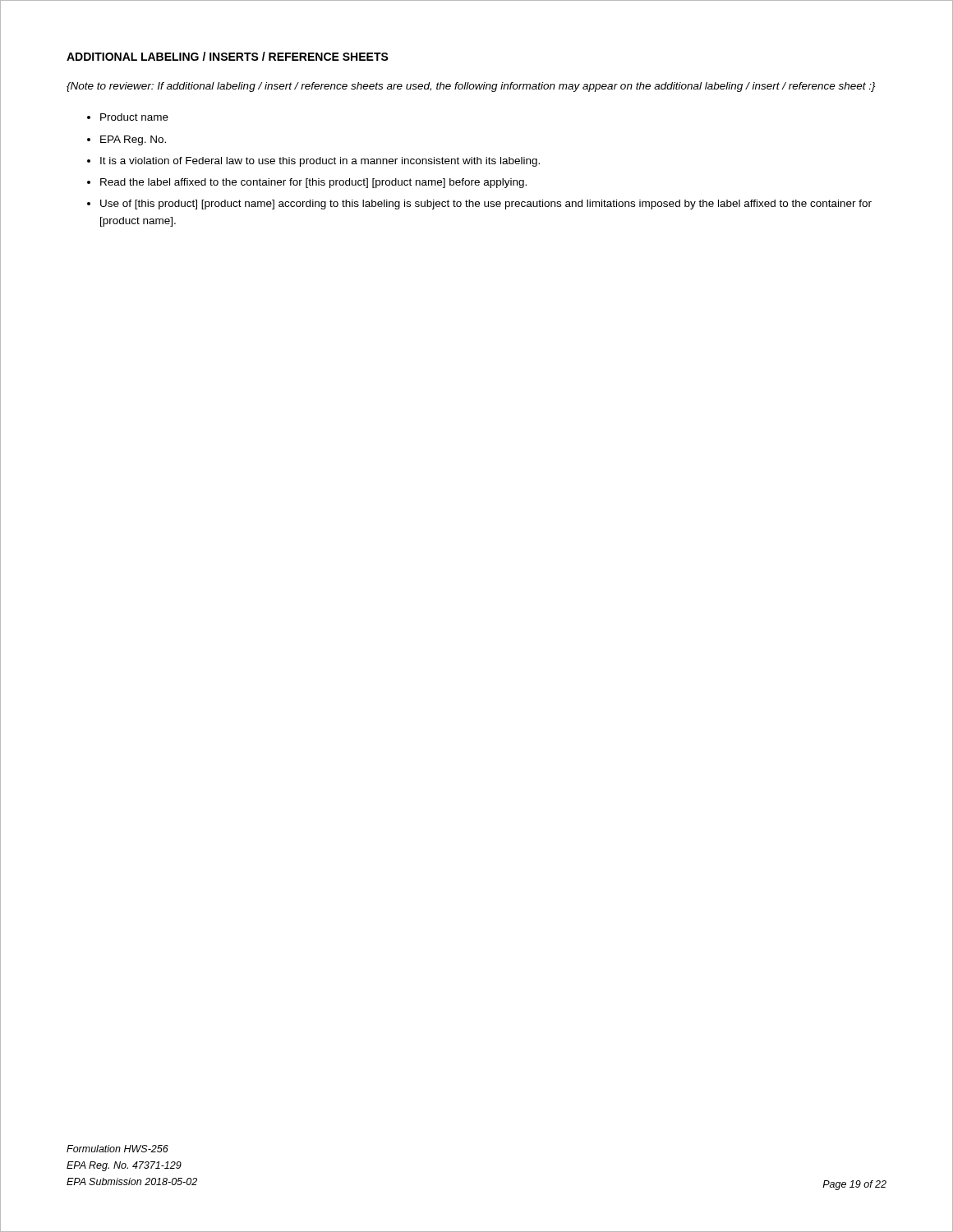Find the list item containing "EPA Reg. No."
Screen dimensions: 1232x953
pos(127,140)
